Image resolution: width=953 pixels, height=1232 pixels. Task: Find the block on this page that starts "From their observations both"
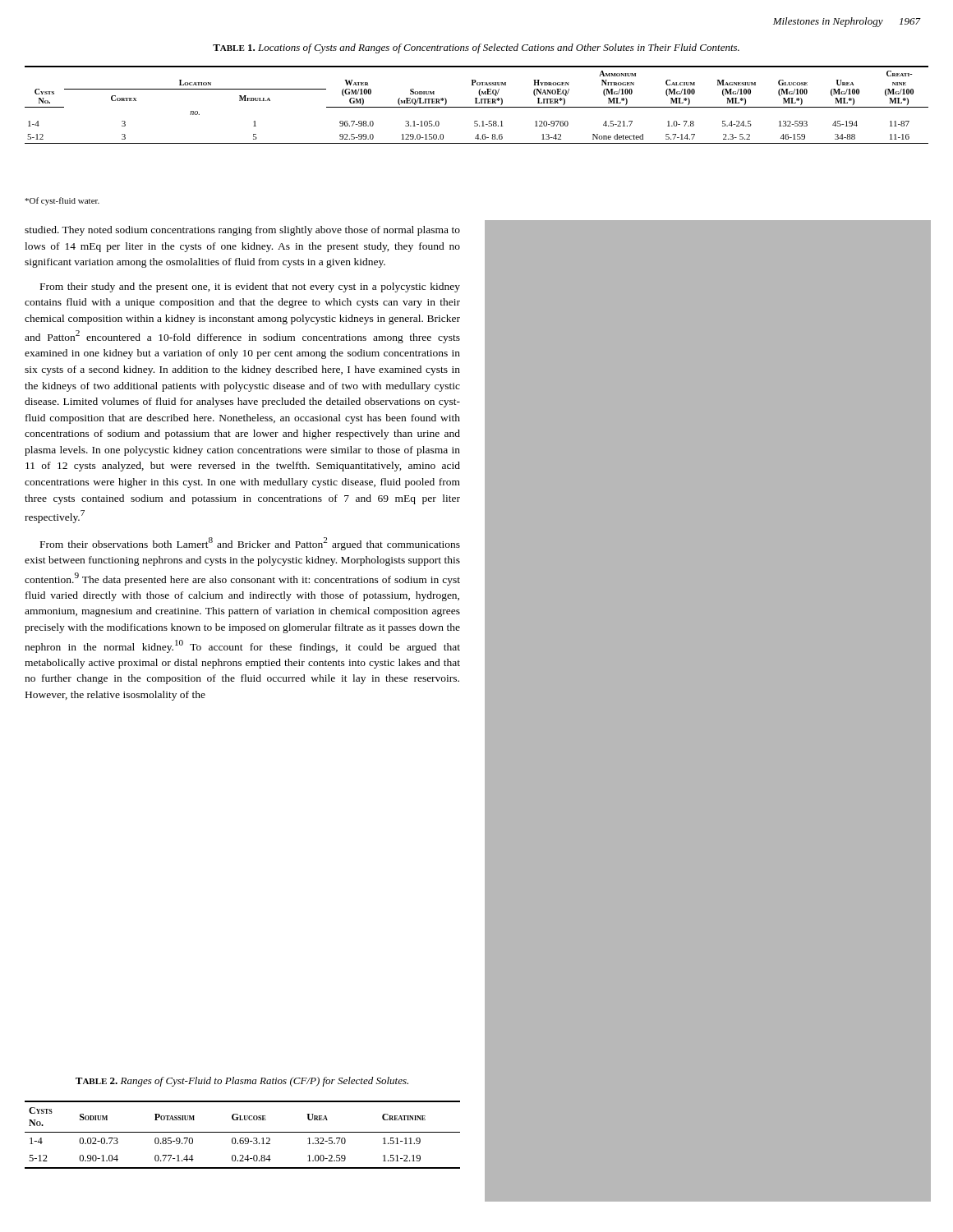point(242,618)
